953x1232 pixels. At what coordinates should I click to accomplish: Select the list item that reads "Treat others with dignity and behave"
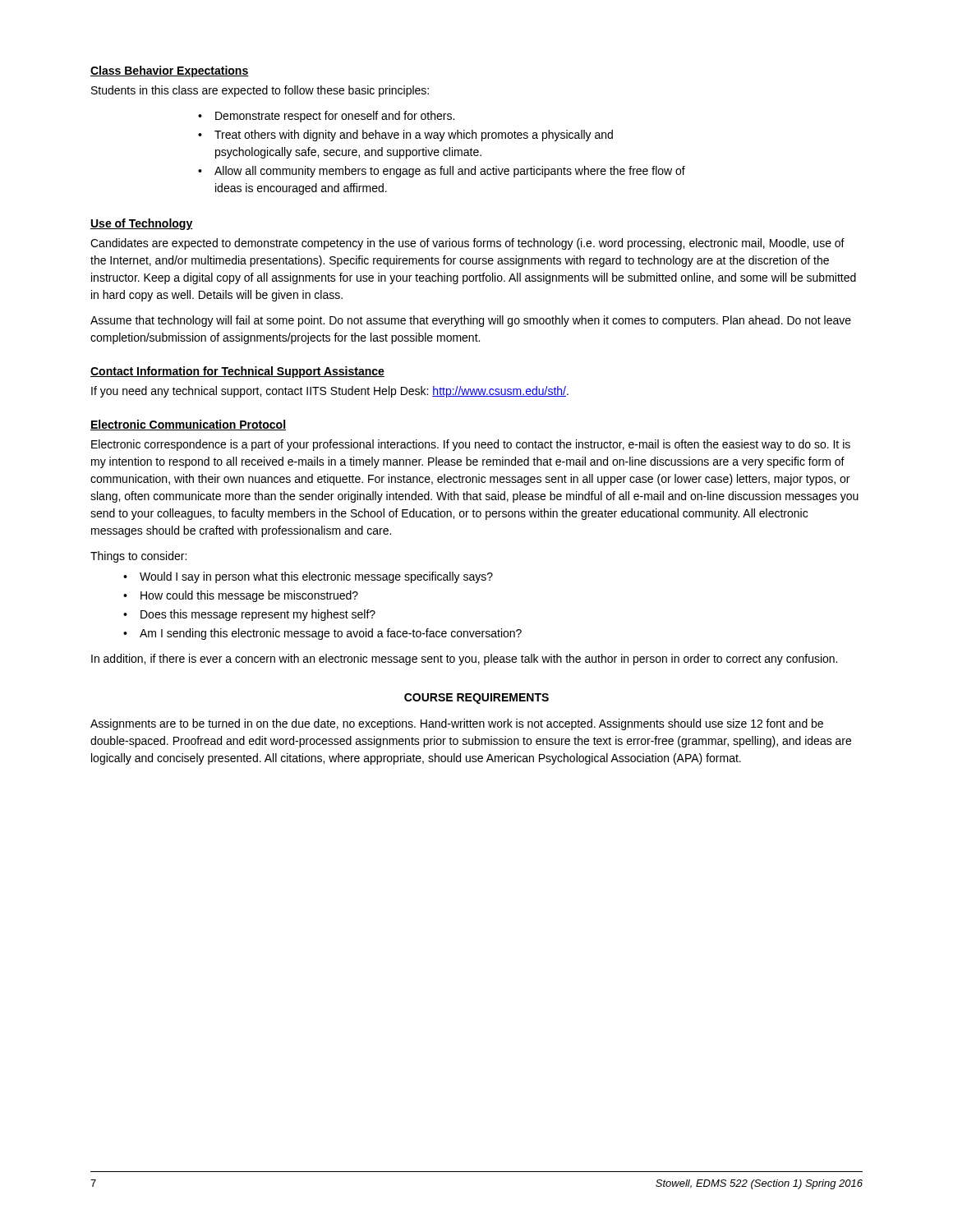(x=414, y=143)
